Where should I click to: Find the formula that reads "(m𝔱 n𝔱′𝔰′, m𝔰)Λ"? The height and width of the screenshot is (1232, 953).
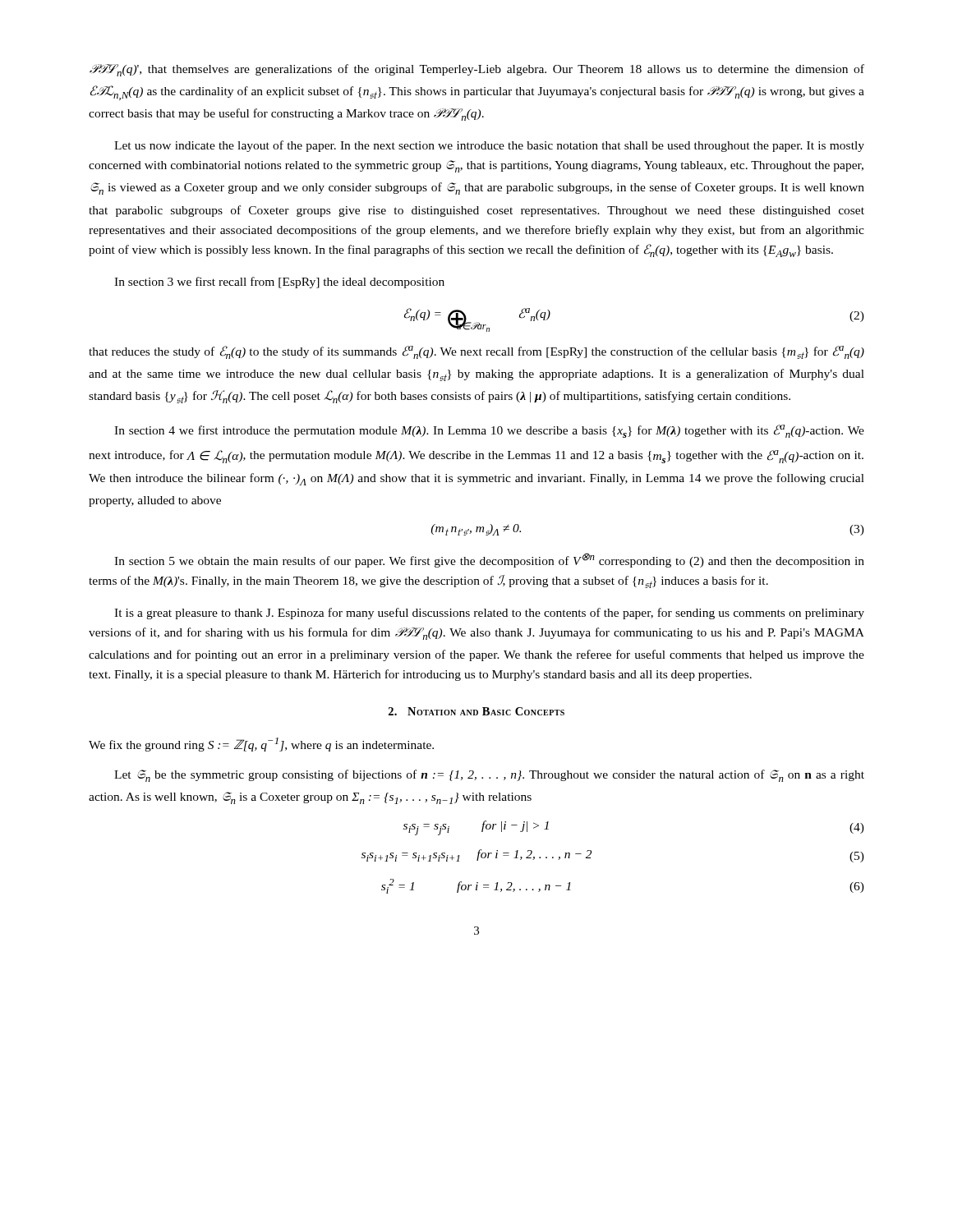pyautogui.click(x=476, y=529)
